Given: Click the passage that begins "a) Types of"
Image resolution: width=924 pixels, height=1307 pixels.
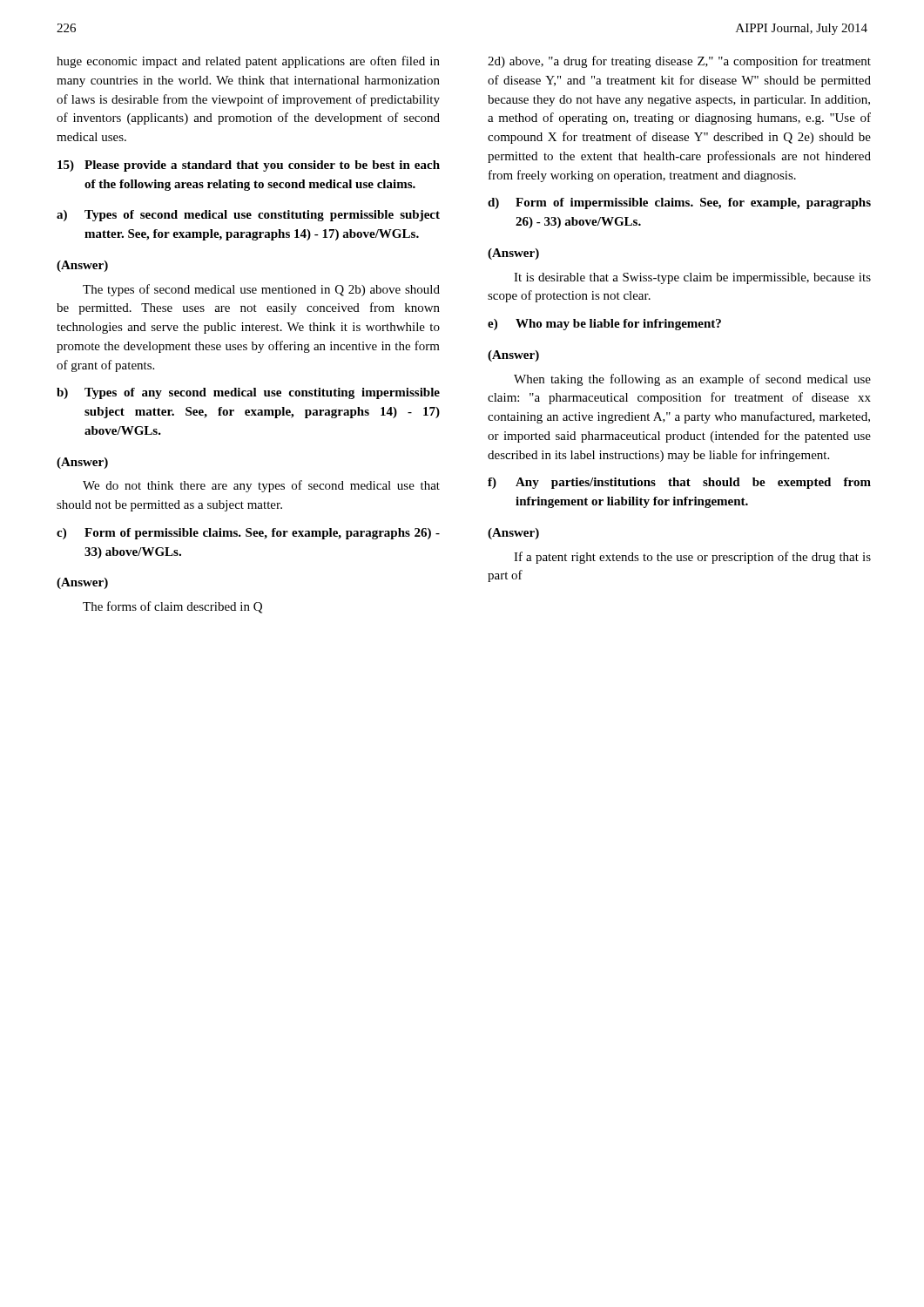Looking at the screenshot, I should [248, 225].
